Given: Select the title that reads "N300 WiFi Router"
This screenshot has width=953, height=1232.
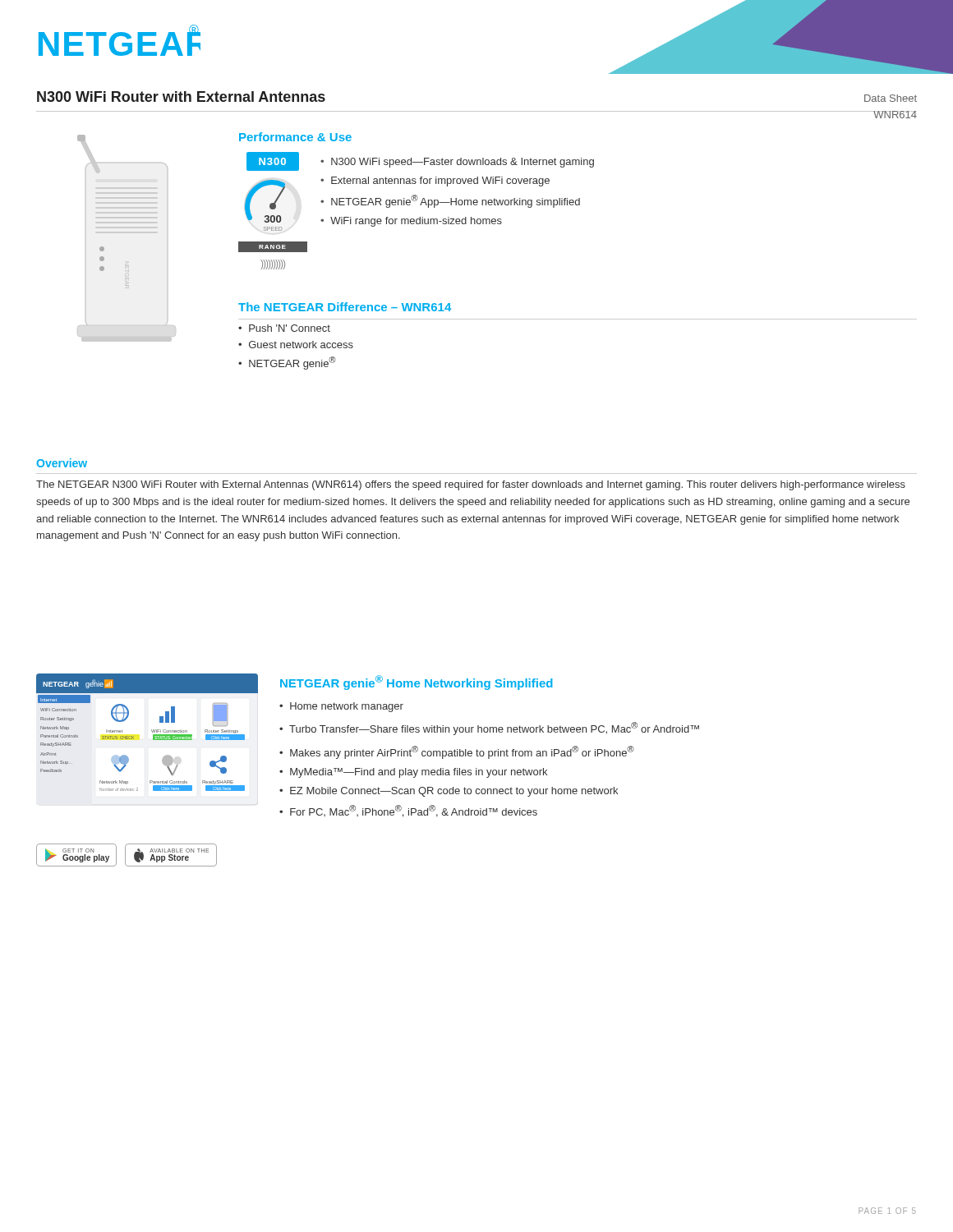Looking at the screenshot, I should pos(180,97).
